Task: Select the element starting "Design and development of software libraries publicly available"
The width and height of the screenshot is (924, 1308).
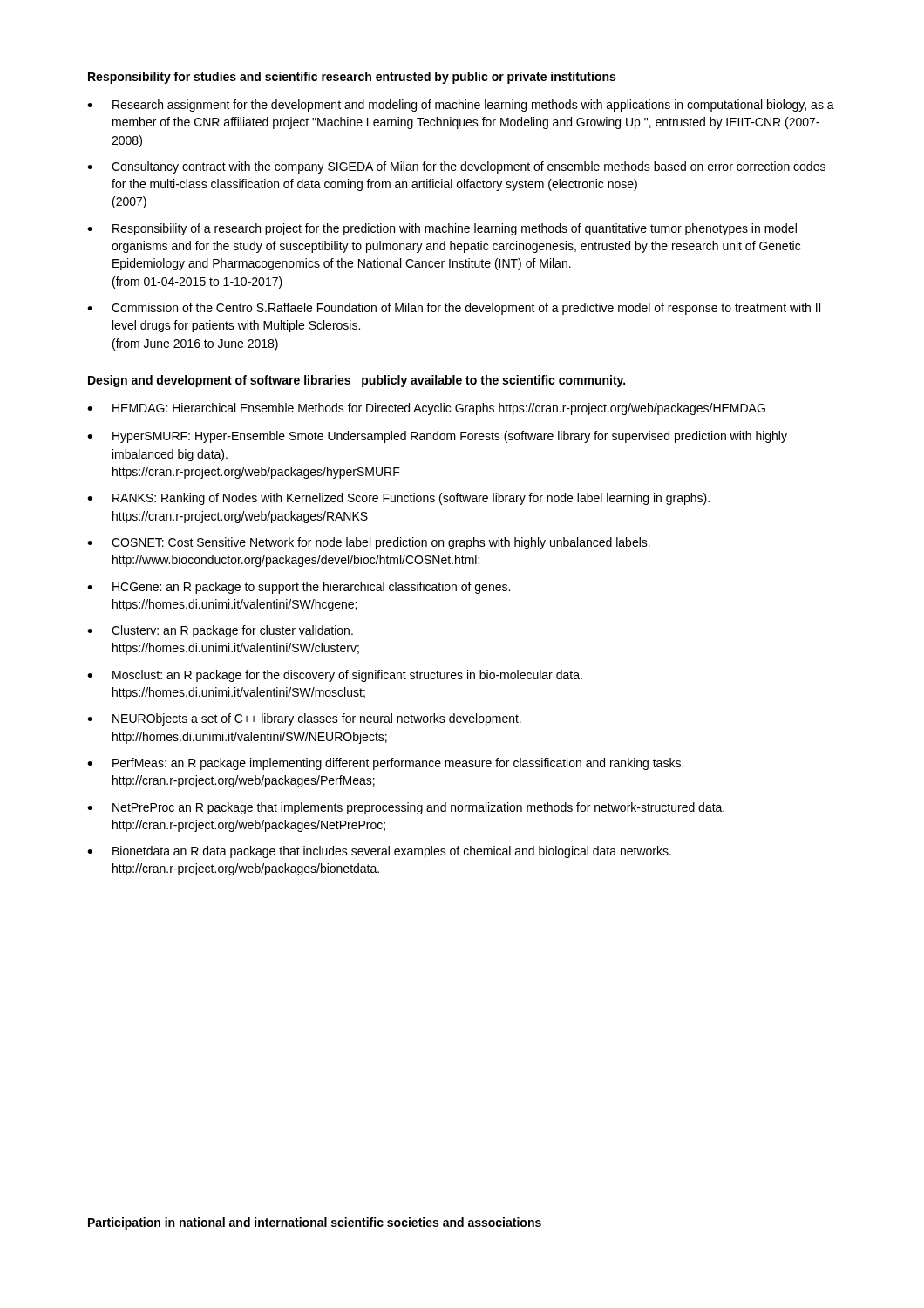Action: click(x=357, y=380)
